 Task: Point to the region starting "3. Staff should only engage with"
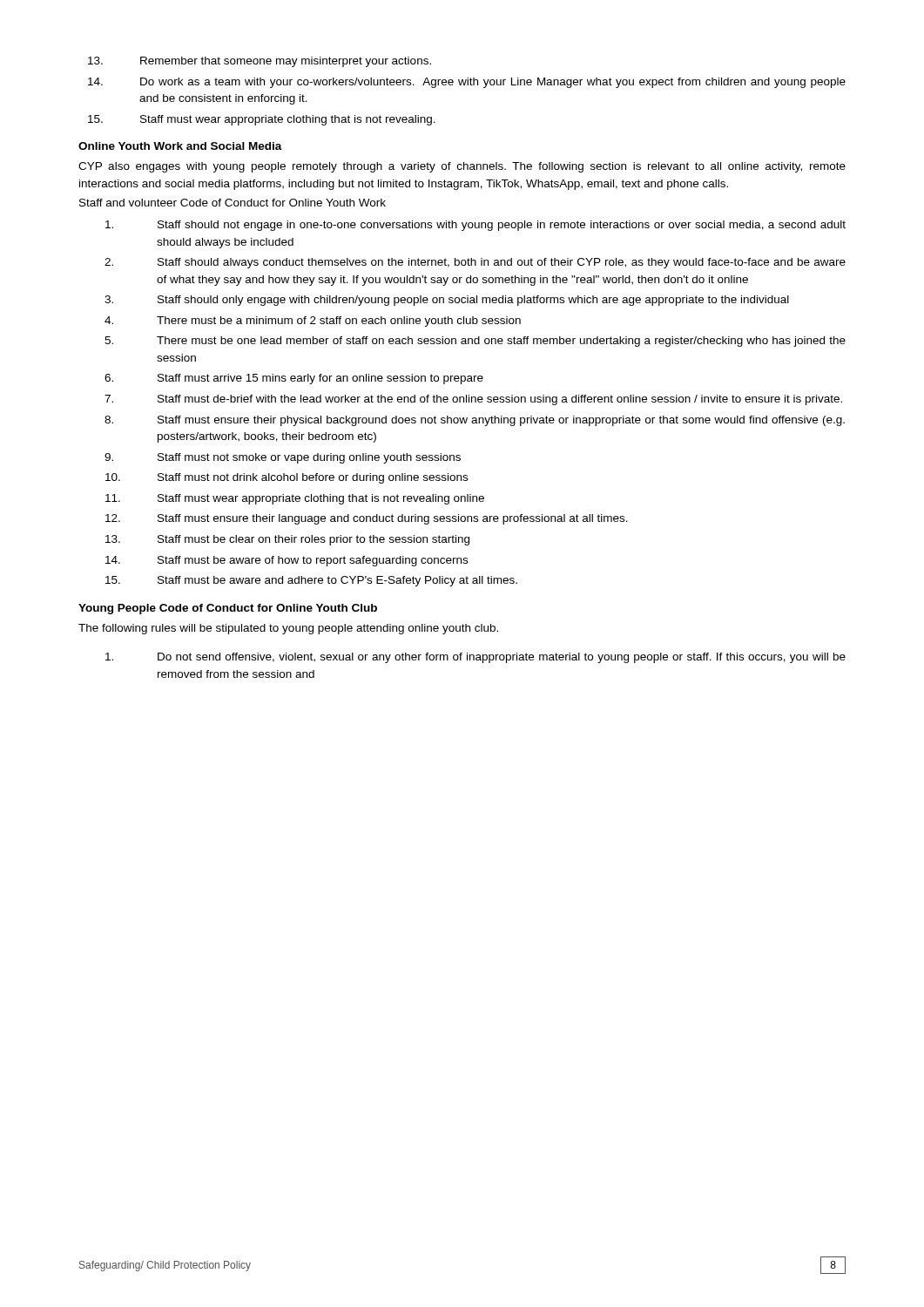(x=471, y=300)
